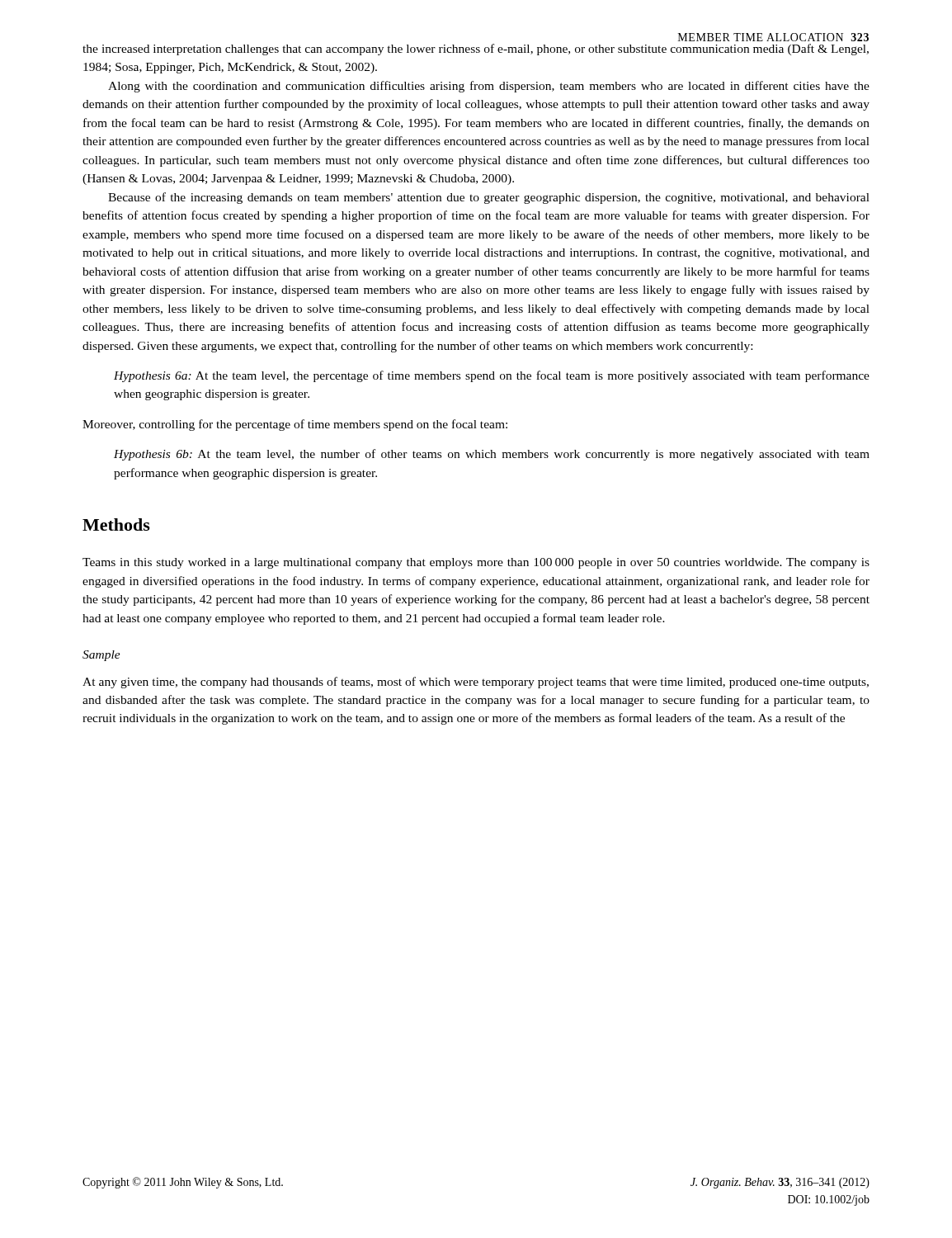The height and width of the screenshot is (1238, 952).
Task: Click on the text block starting "Moreover, controlling for"
Action: pos(476,424)
